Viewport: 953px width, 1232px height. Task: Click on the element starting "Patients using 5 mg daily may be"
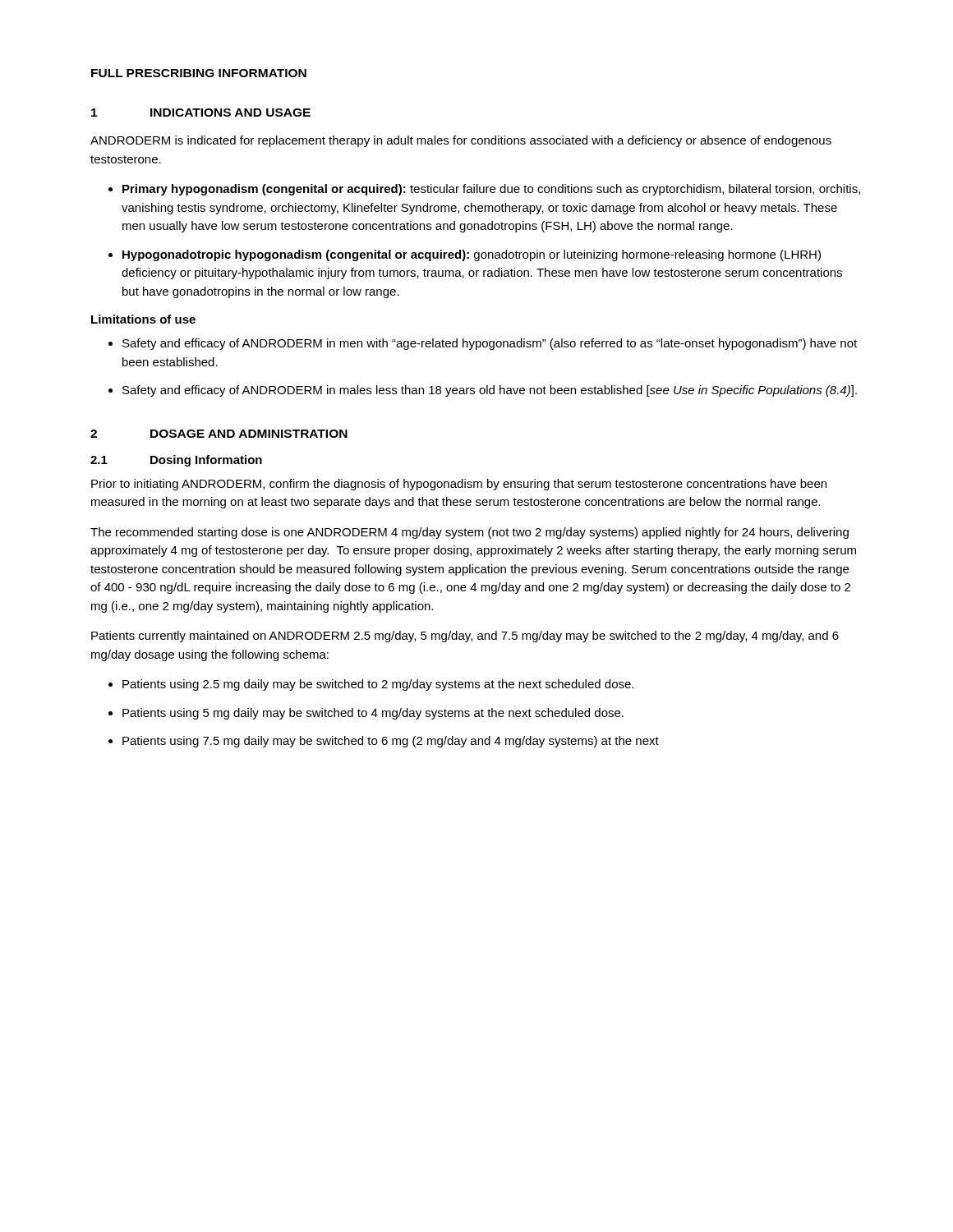(x=373, y=712)
